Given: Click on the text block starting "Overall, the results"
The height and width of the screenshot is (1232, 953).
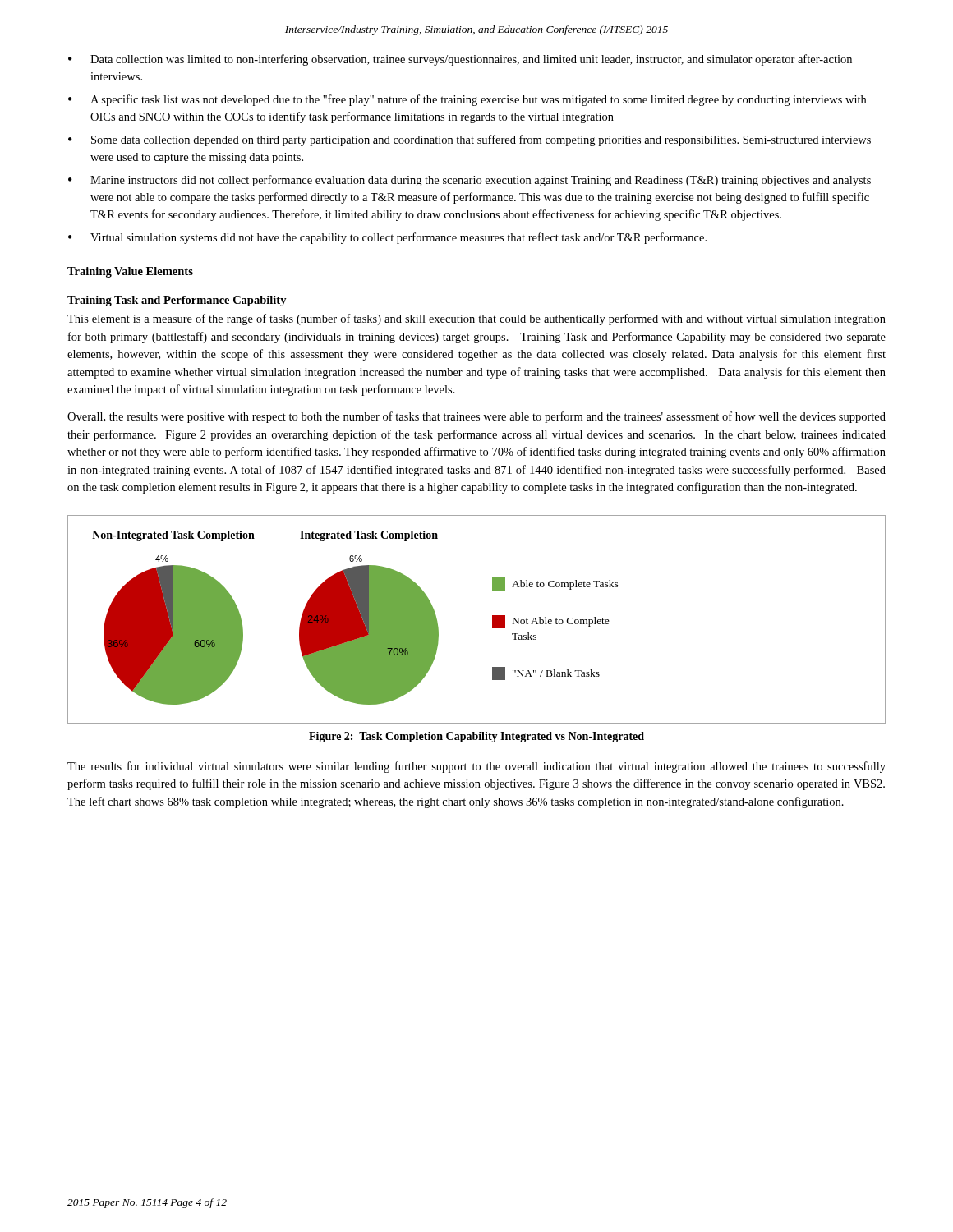Looking at the screenshot, I should (476, 452).
